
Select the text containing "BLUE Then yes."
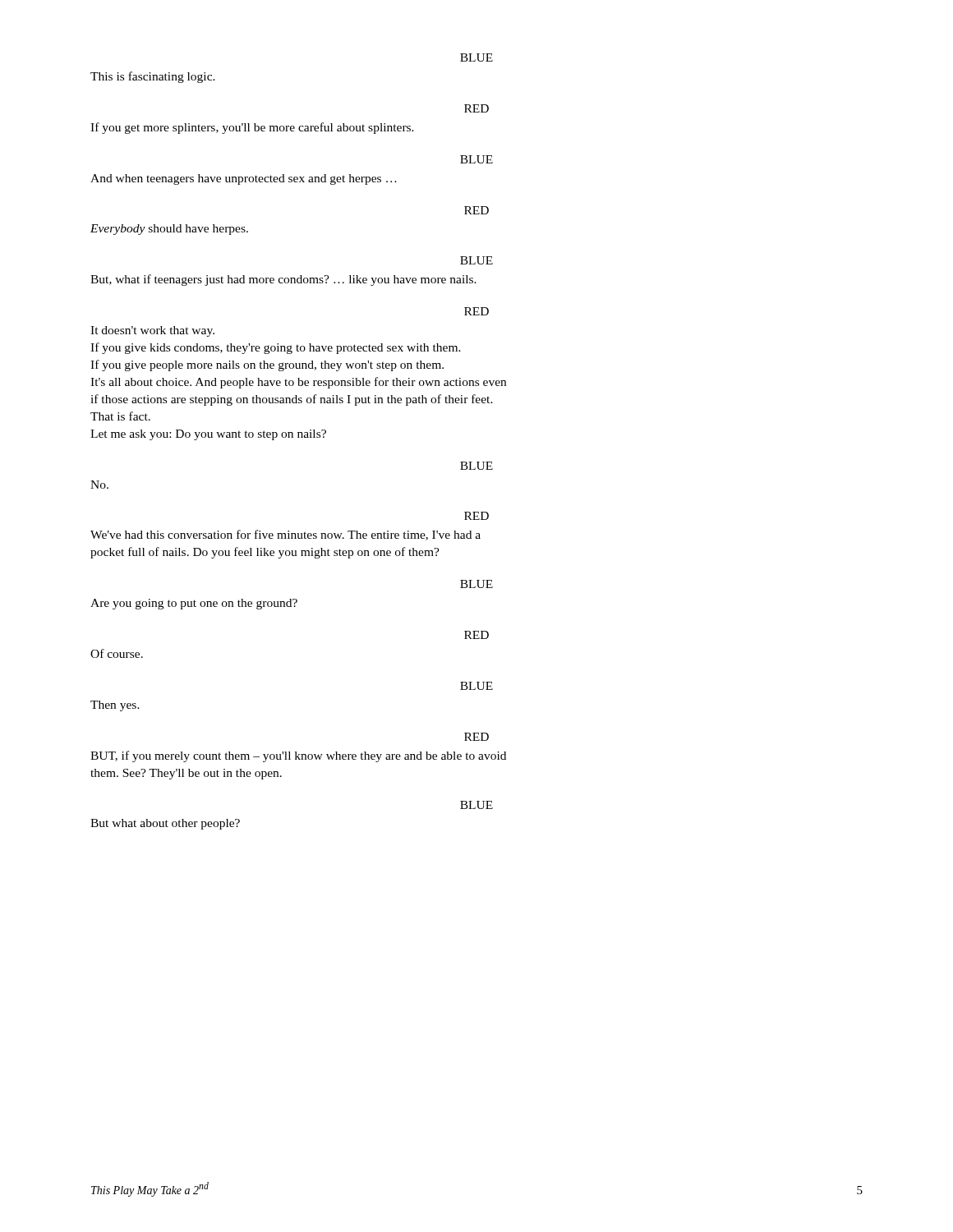[x=476, y=696]
